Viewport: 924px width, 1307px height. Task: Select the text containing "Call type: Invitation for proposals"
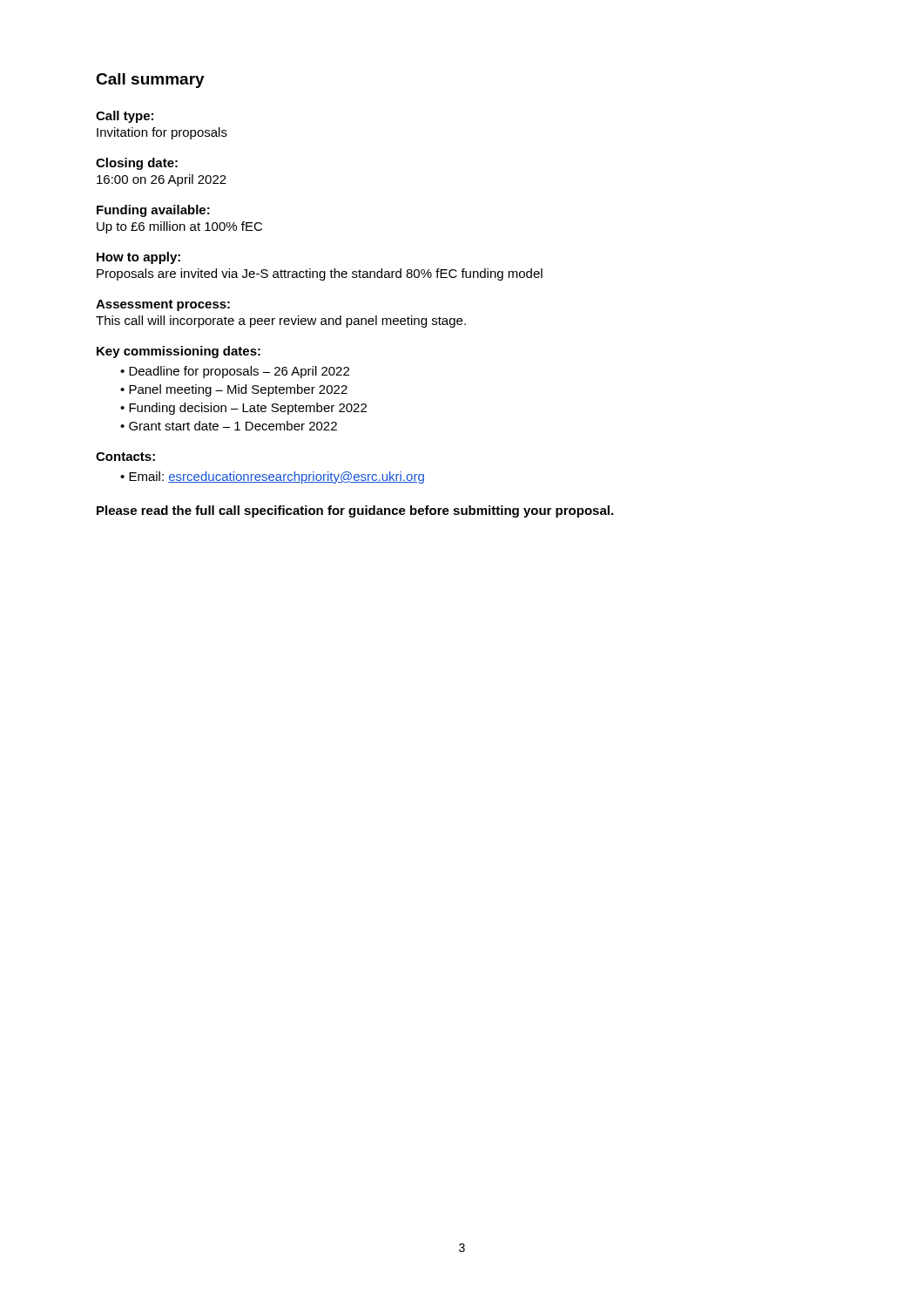point(125,117)
